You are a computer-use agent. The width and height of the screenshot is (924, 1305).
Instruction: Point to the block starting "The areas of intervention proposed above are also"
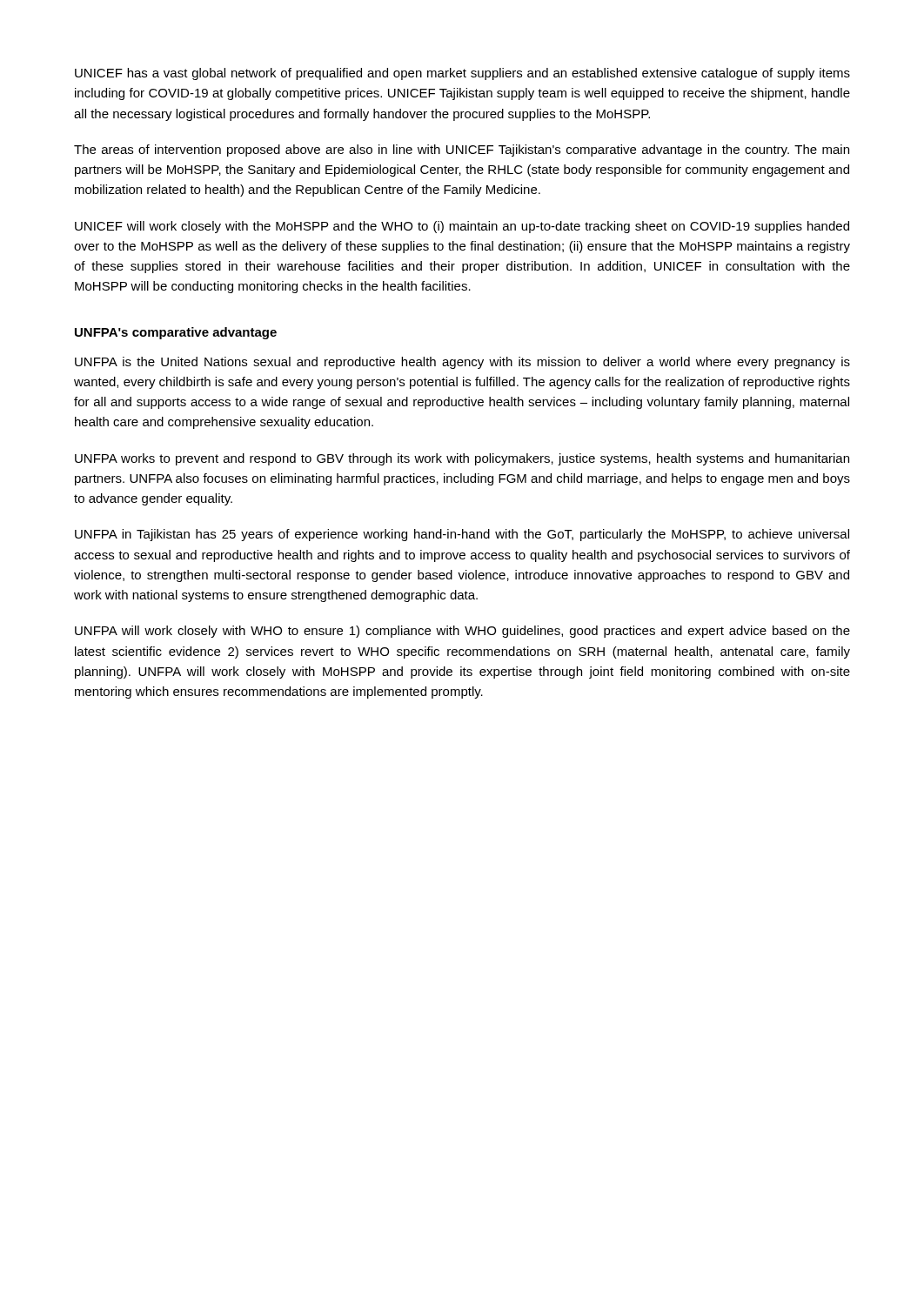click(x=462, y=169)
